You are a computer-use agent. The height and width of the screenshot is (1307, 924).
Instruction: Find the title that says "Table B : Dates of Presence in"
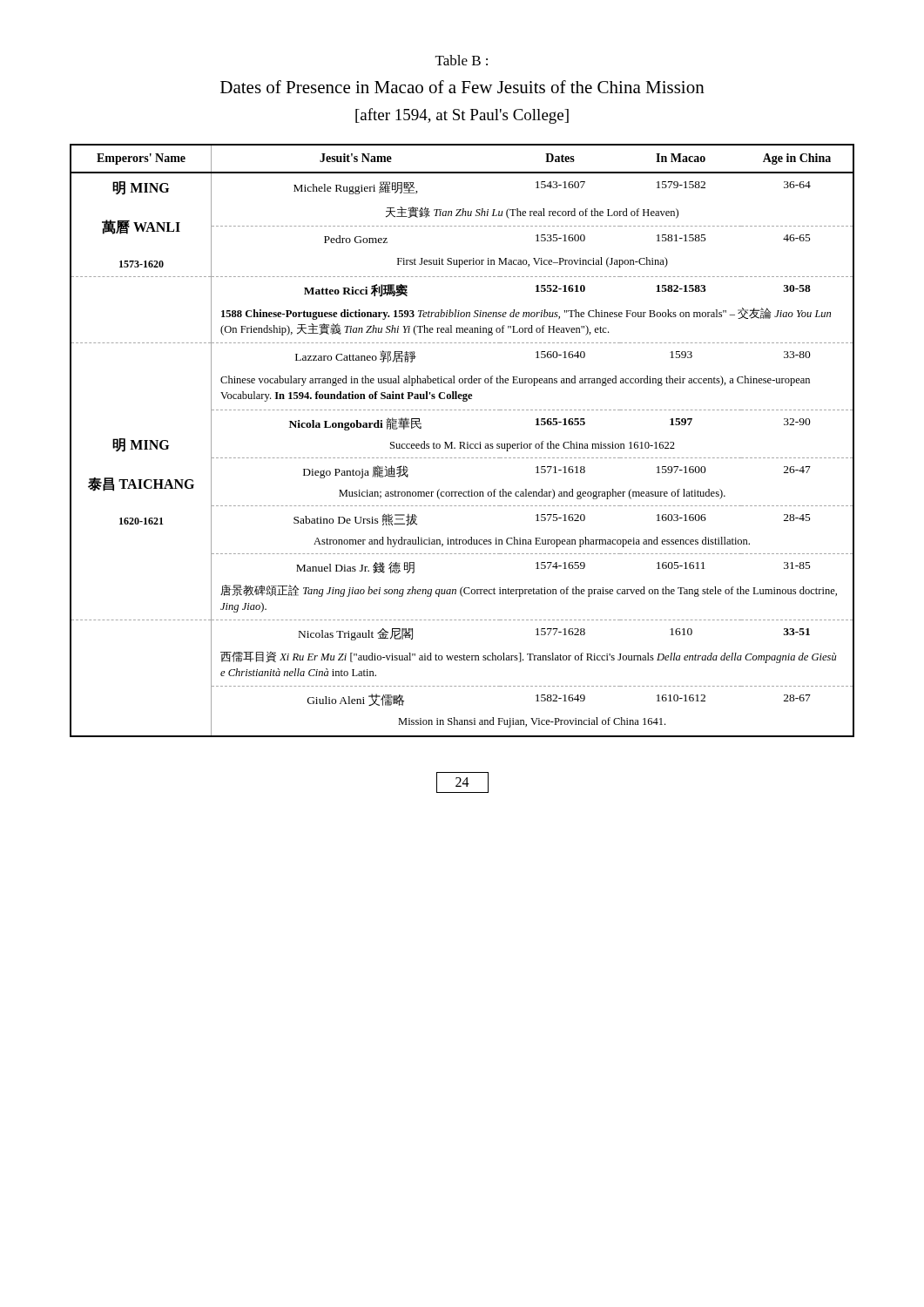pyautogui.click(x=462, y=88)
